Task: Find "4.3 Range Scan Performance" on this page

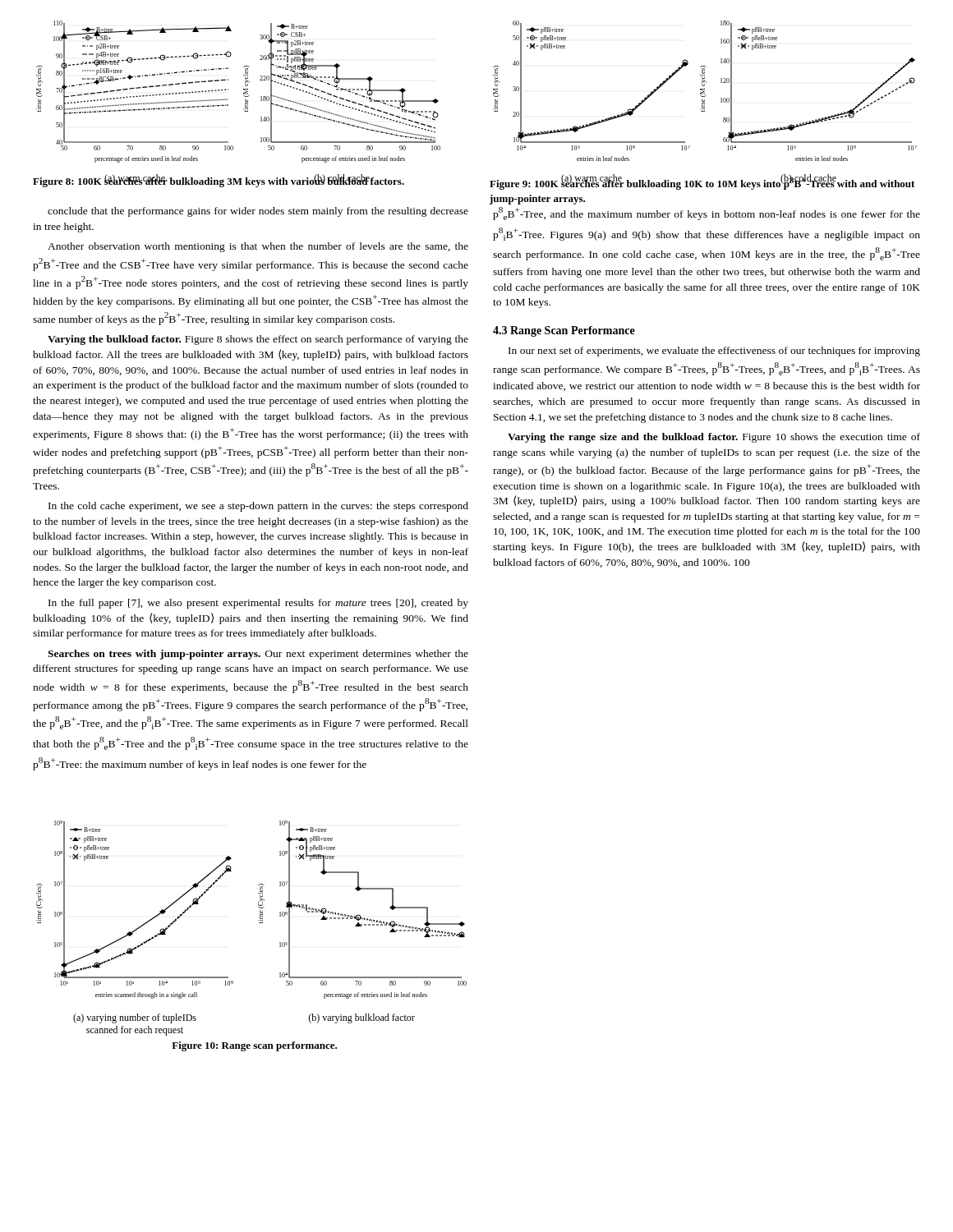Action: click(564, 331)
